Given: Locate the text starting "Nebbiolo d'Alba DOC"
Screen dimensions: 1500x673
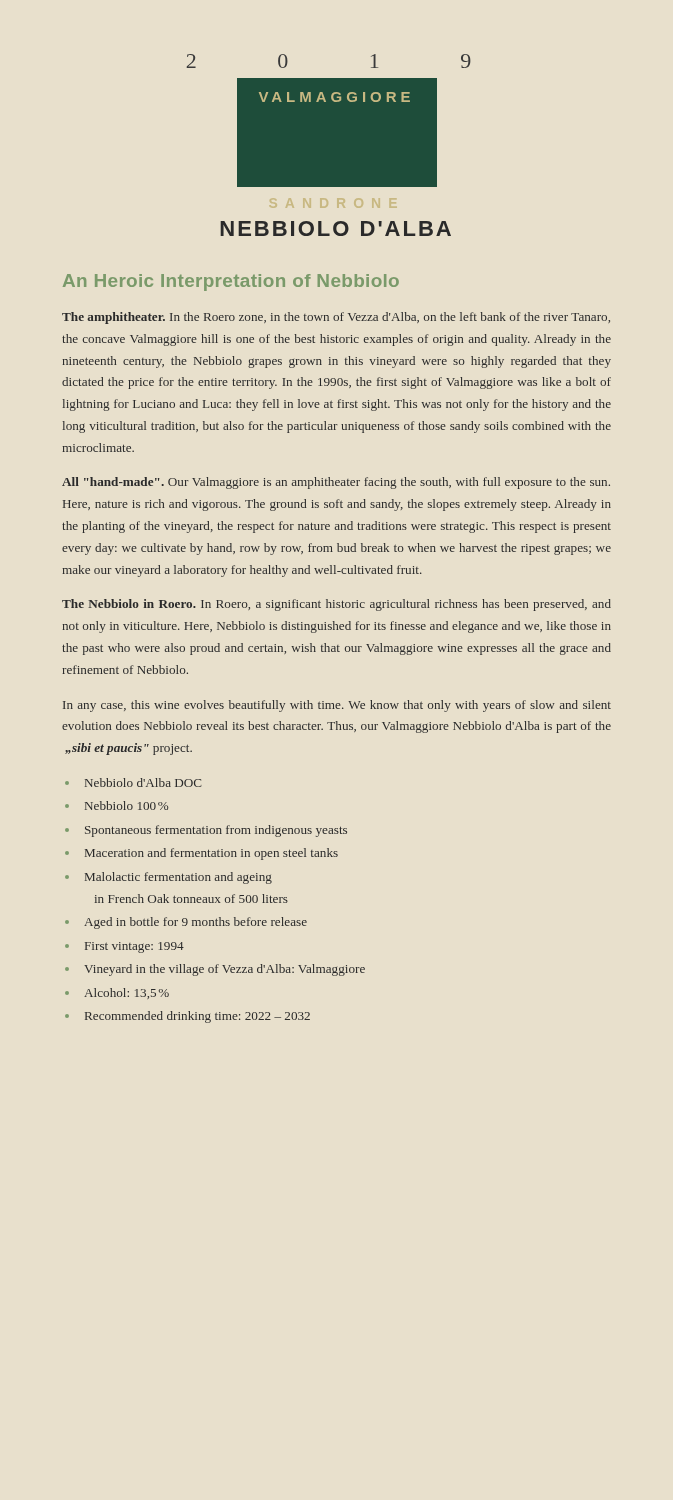Looking at the screenshot, I should pos(143,782).
